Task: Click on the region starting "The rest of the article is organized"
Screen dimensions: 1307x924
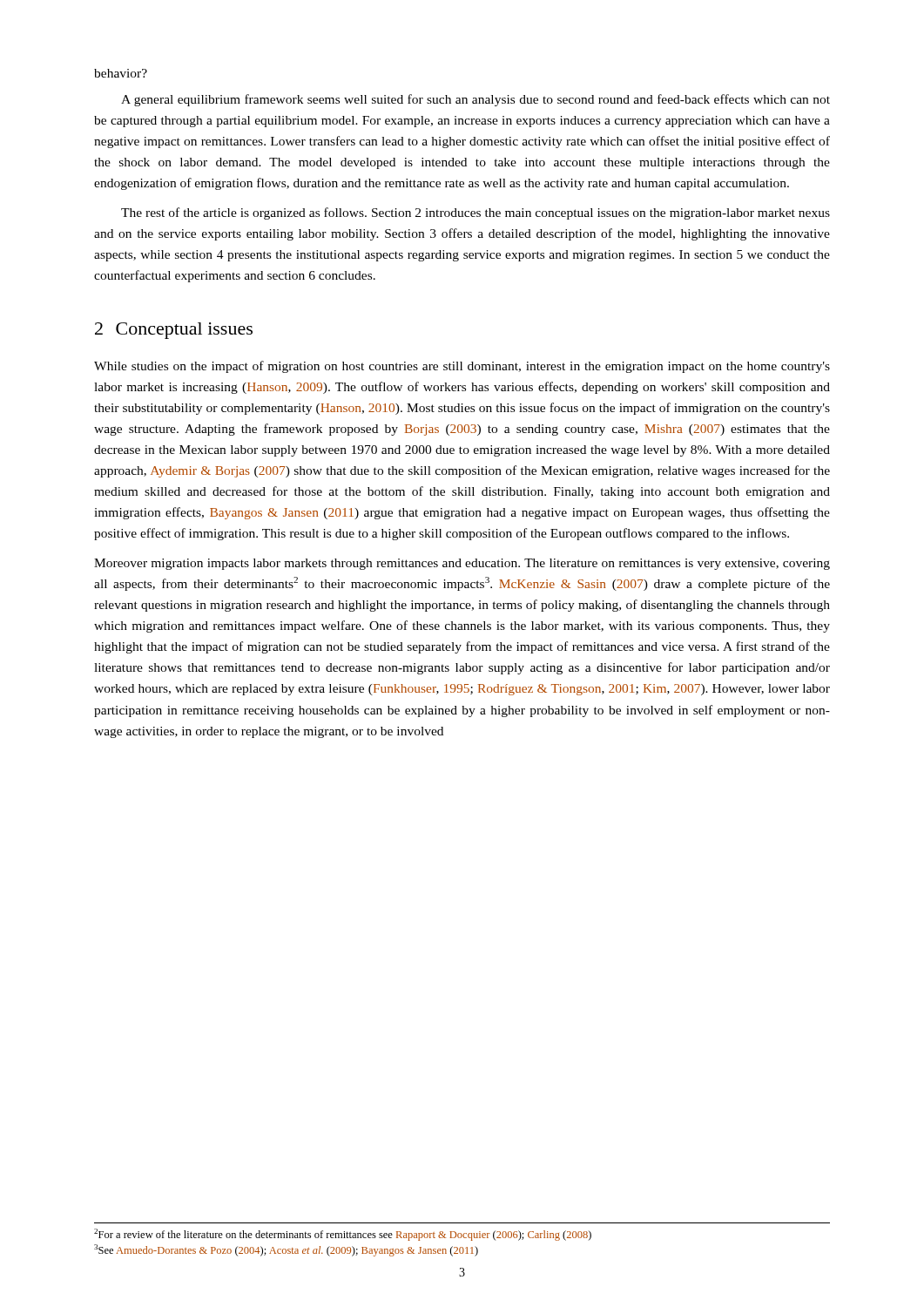Action: (x=462, y=244)
